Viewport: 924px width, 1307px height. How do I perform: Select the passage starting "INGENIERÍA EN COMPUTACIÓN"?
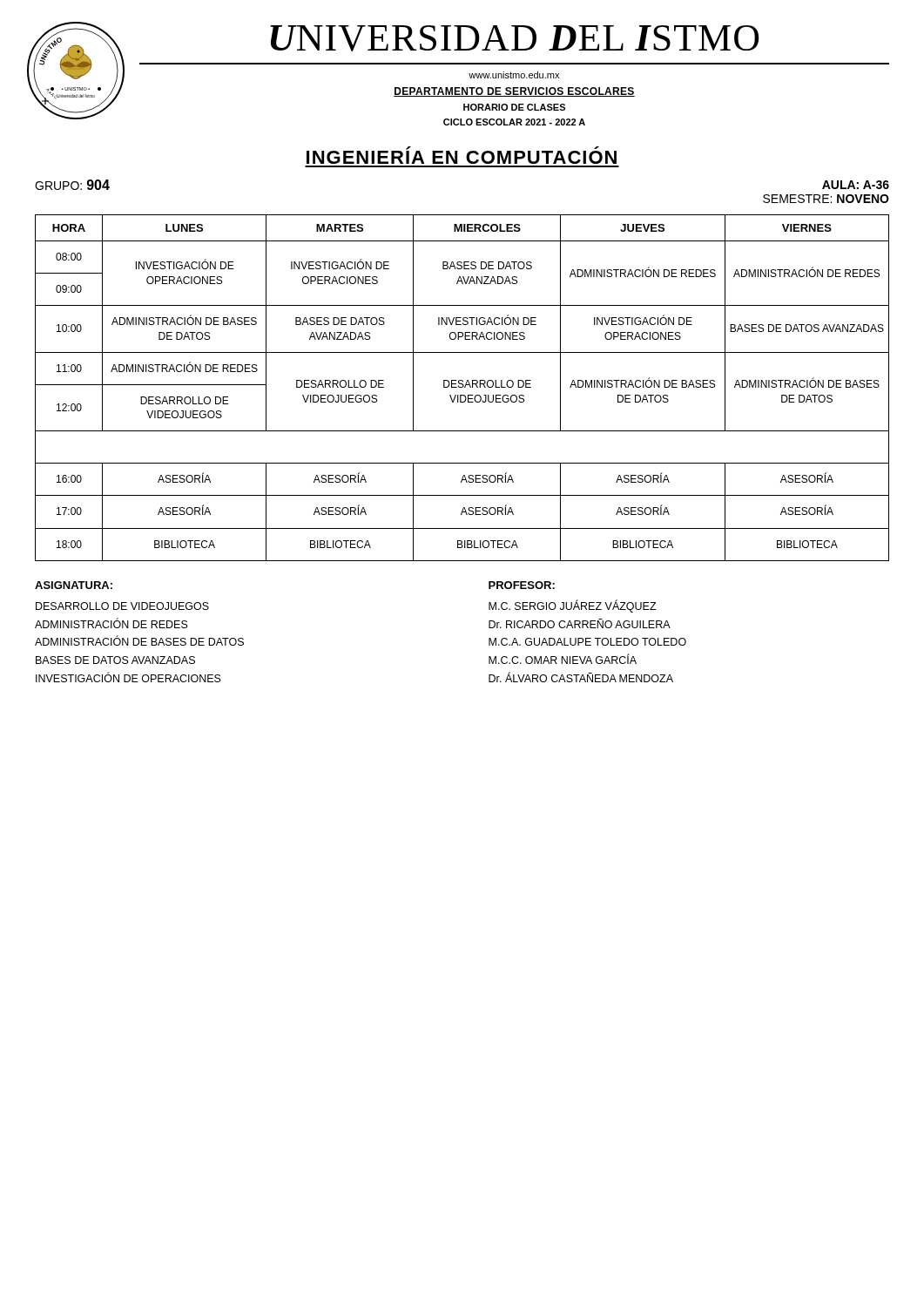[x=462, y=157]
